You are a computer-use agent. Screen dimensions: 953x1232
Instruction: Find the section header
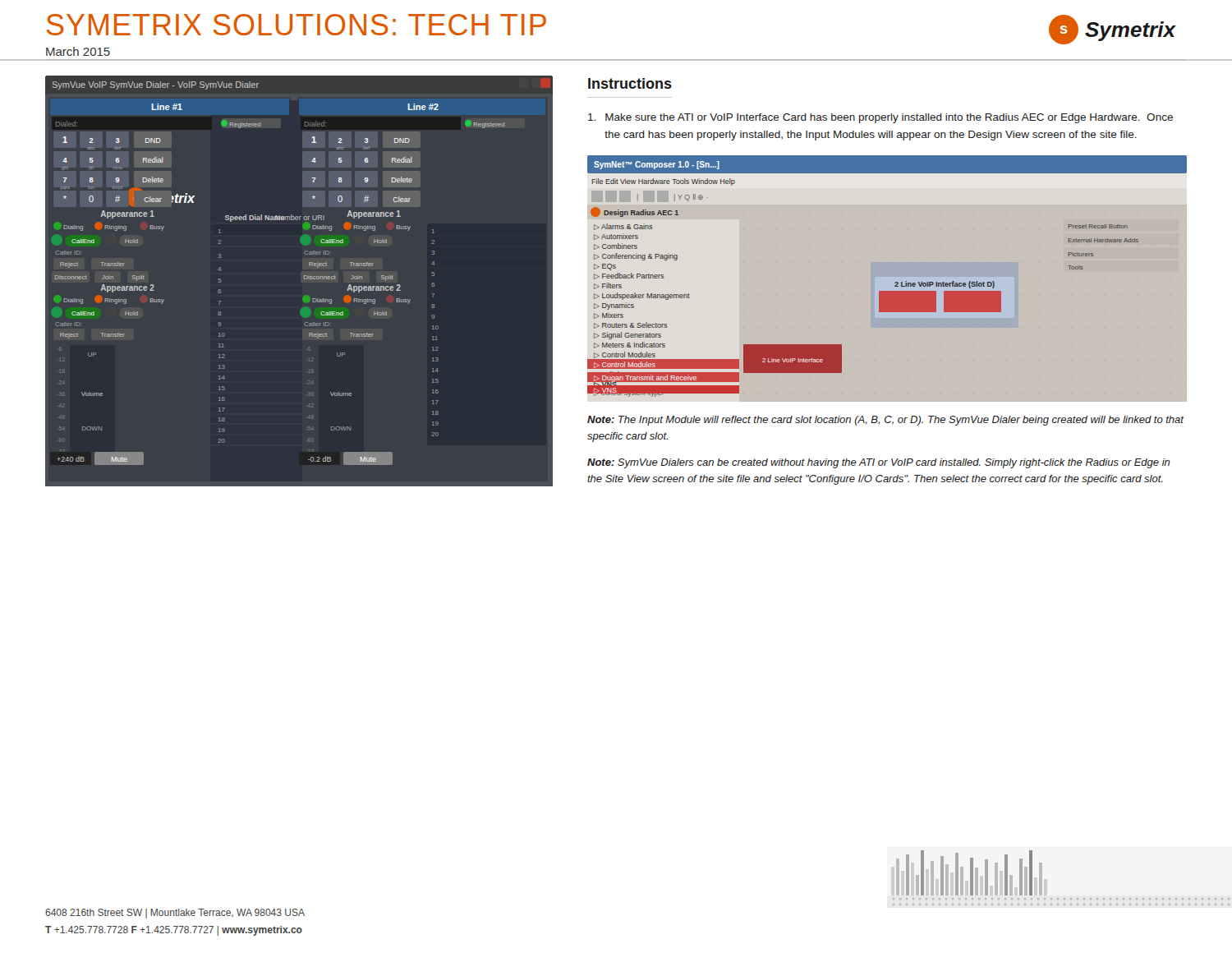tap(630, 84)
